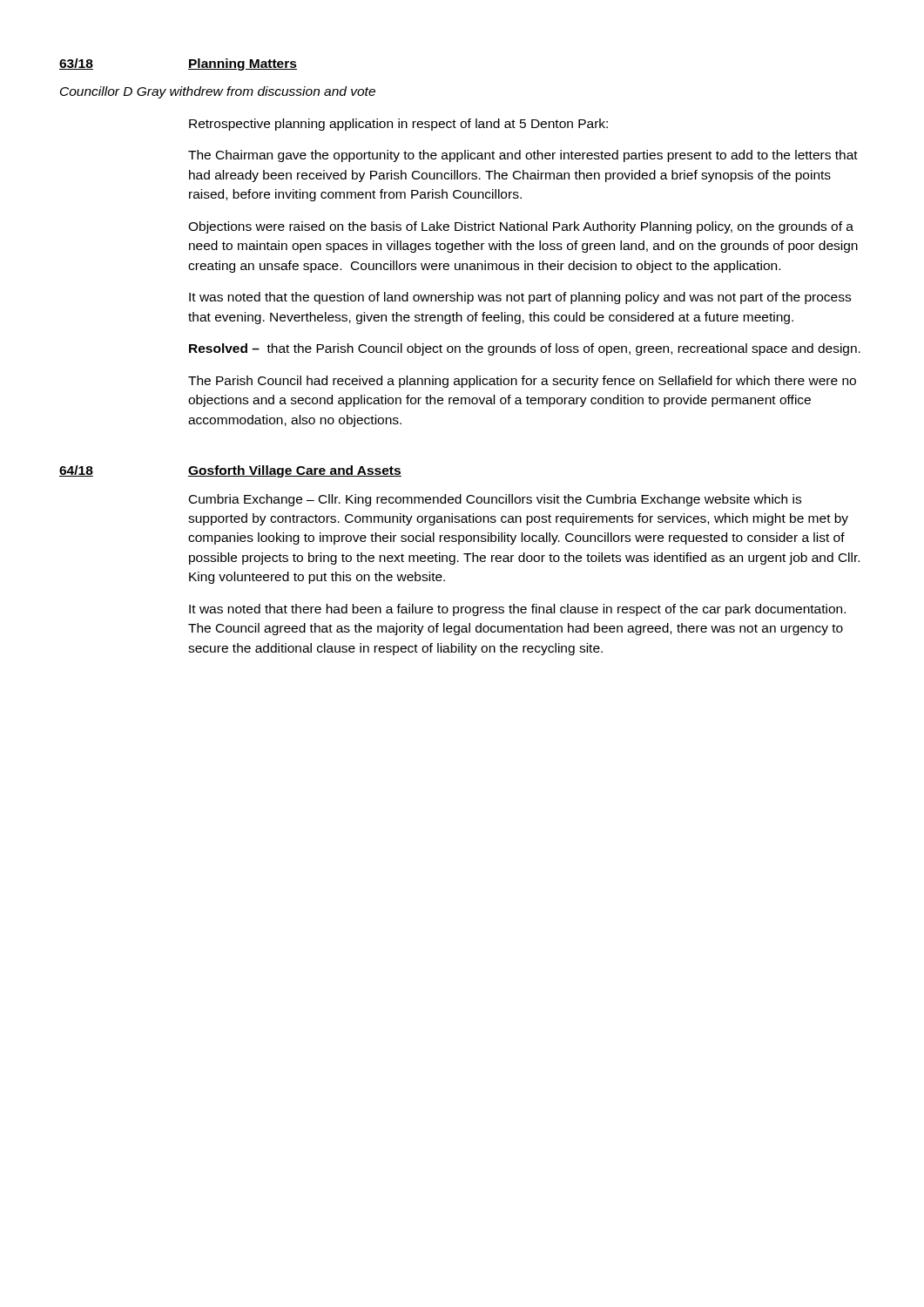Click the passage that begins "The Chairman gave the opportunity to the"

point(523,175)
